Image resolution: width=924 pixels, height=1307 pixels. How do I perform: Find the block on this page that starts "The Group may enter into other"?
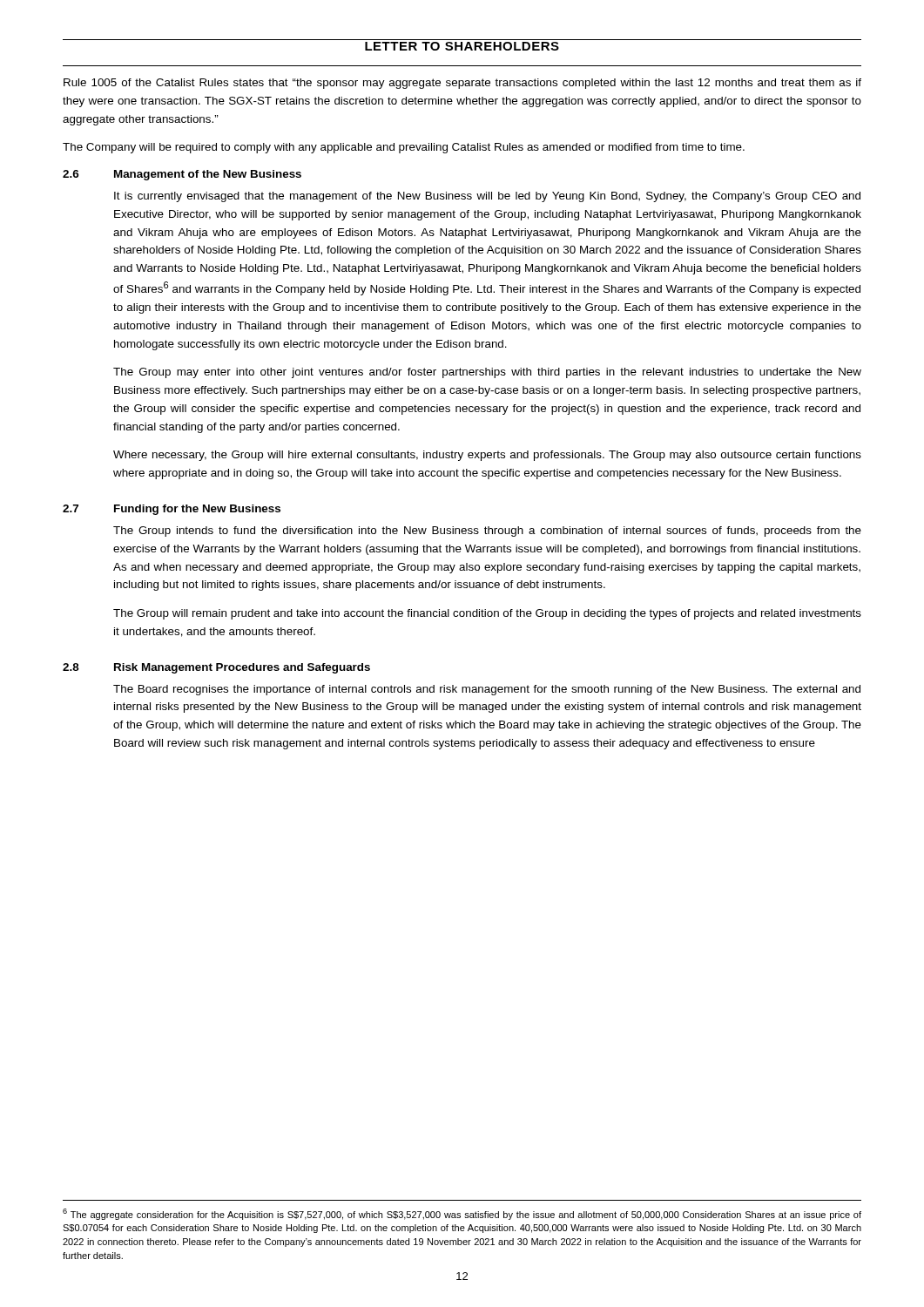pos(487,399)
